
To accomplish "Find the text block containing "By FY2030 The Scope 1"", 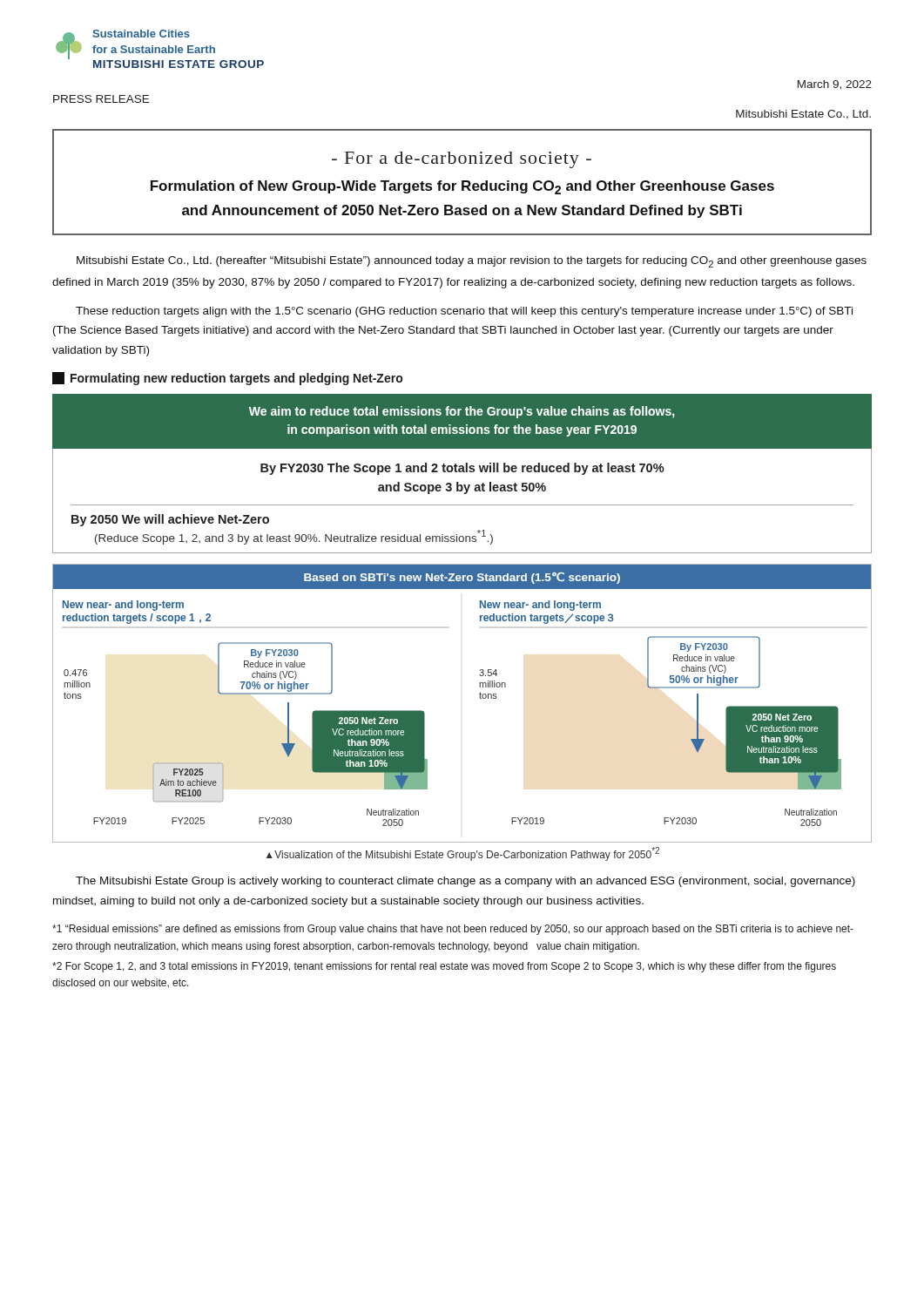I will [462, 478].
